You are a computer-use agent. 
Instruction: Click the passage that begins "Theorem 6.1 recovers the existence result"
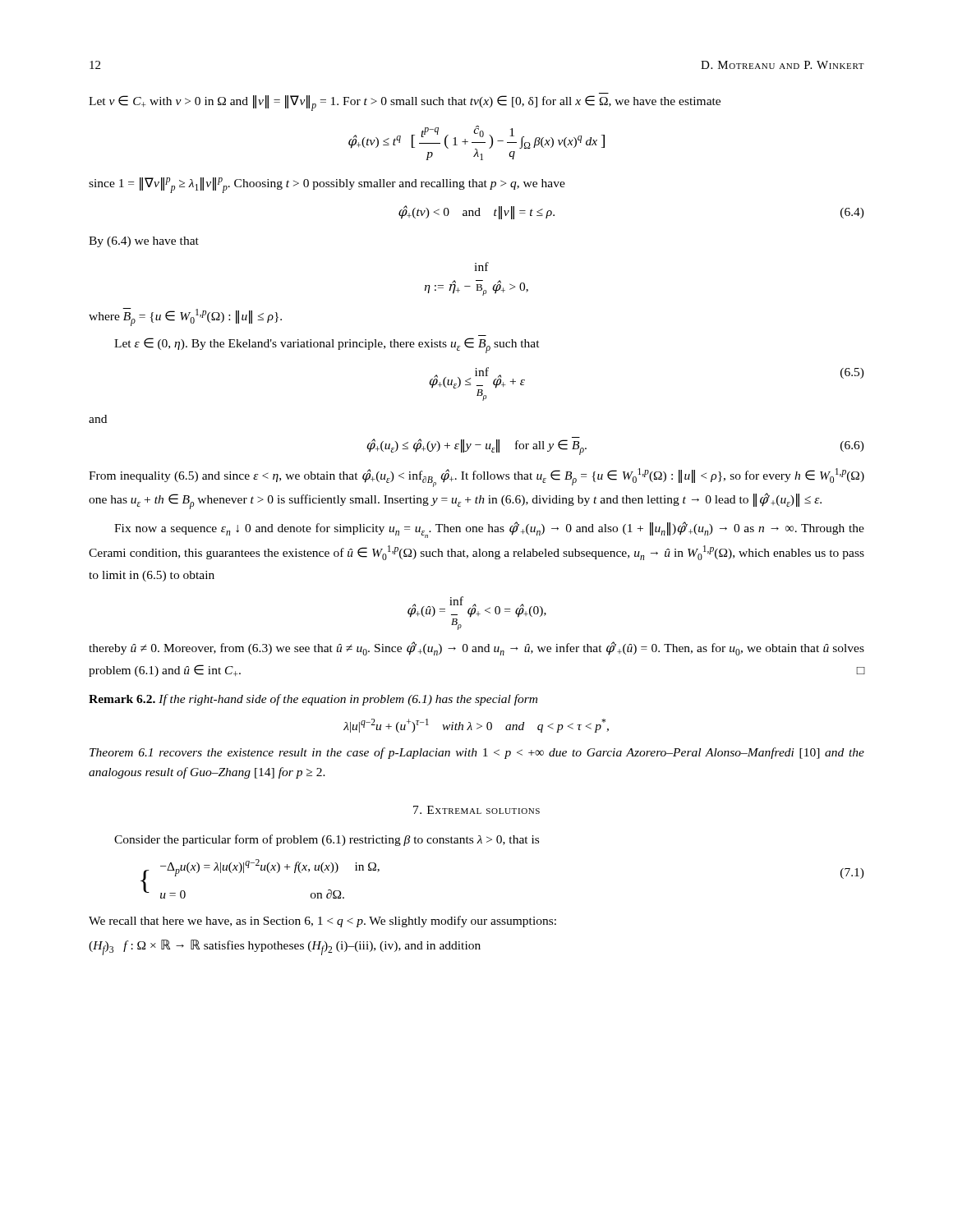coord(476,762)
